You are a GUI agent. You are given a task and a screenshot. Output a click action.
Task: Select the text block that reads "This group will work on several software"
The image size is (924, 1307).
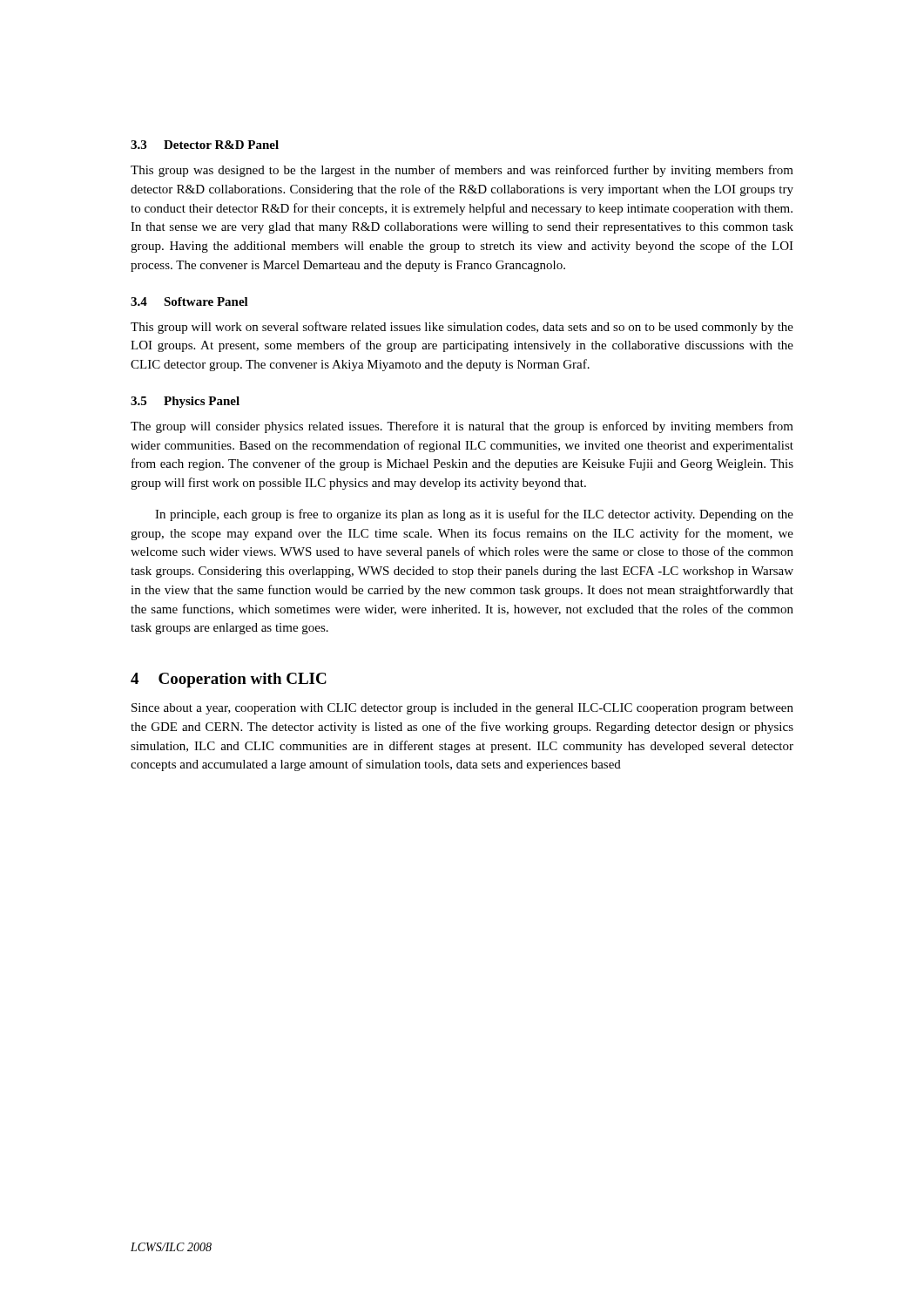pos(462,346)
